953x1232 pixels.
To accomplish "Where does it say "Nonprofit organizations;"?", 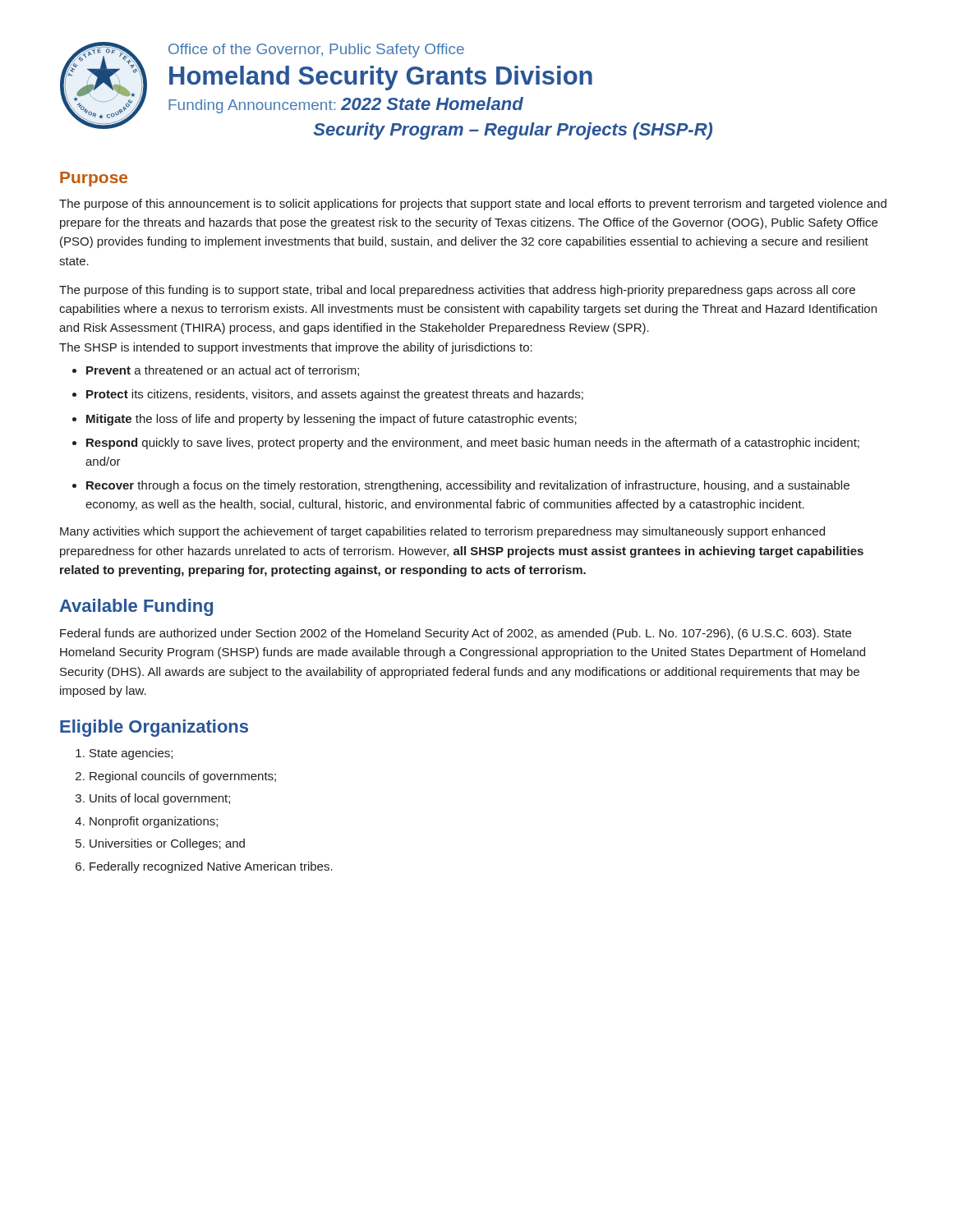I will (x=154, y=821).
